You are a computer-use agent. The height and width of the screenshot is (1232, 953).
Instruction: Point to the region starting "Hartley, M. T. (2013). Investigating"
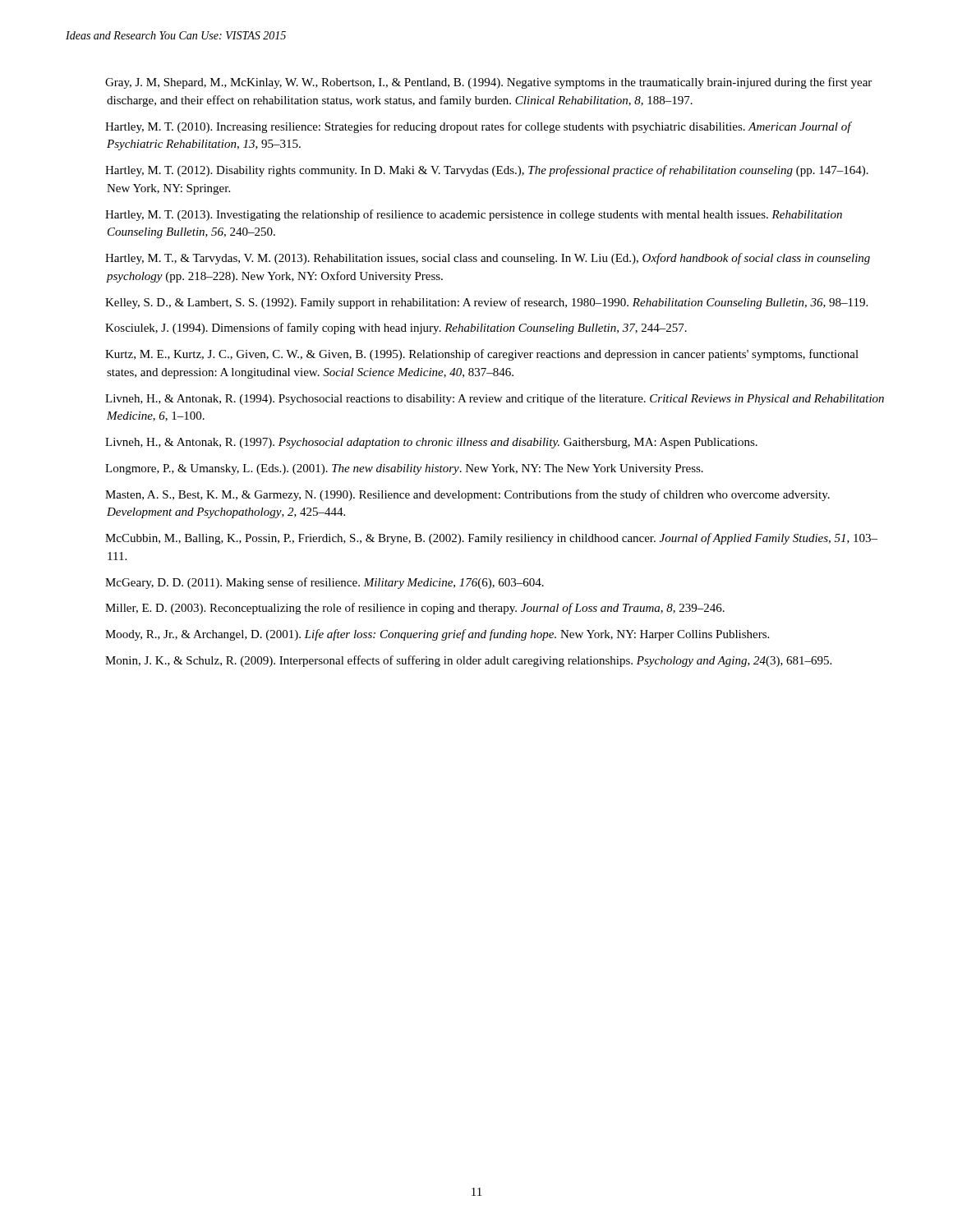point(476,224)
